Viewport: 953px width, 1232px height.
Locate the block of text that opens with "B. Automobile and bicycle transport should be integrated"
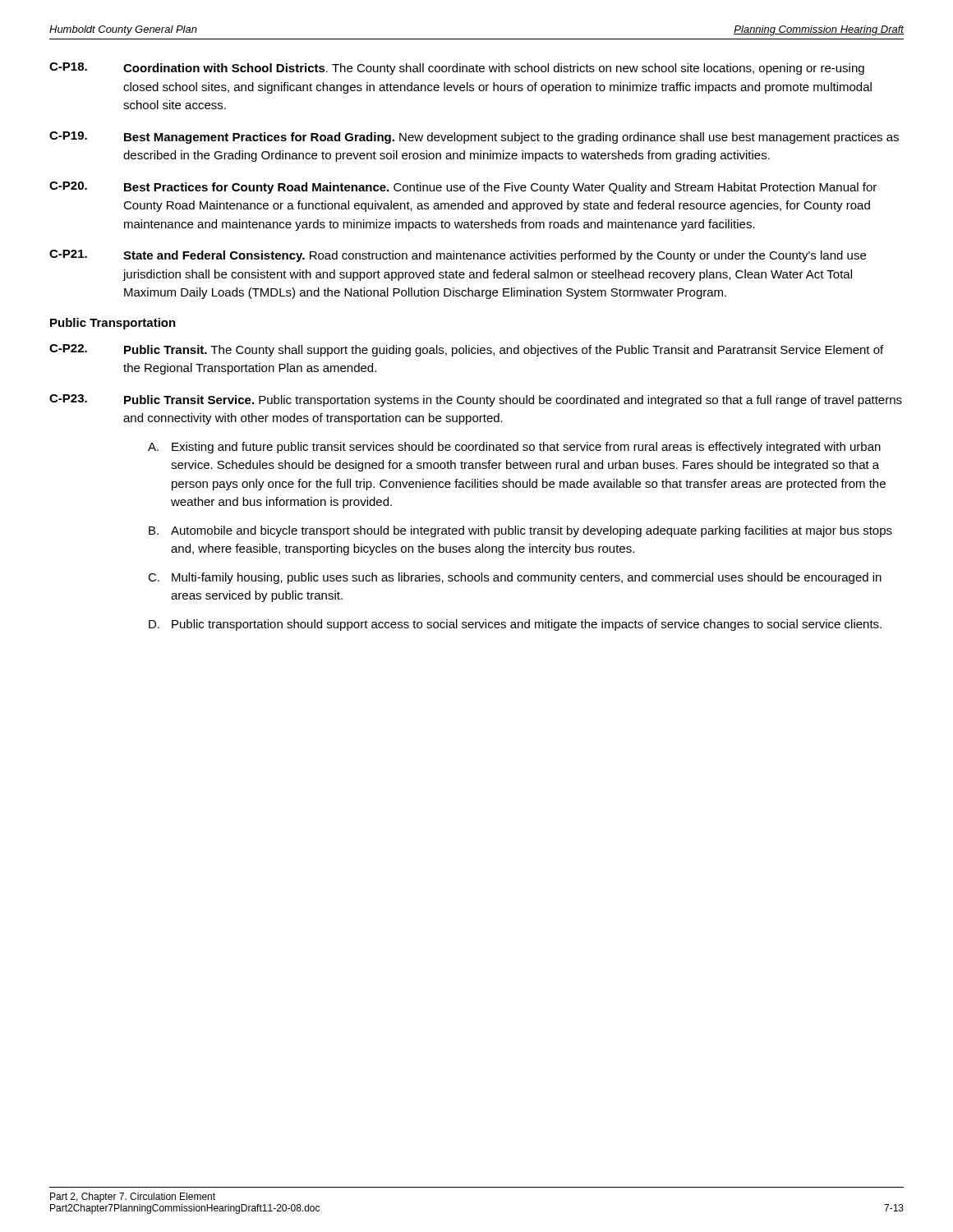(526, 540)
